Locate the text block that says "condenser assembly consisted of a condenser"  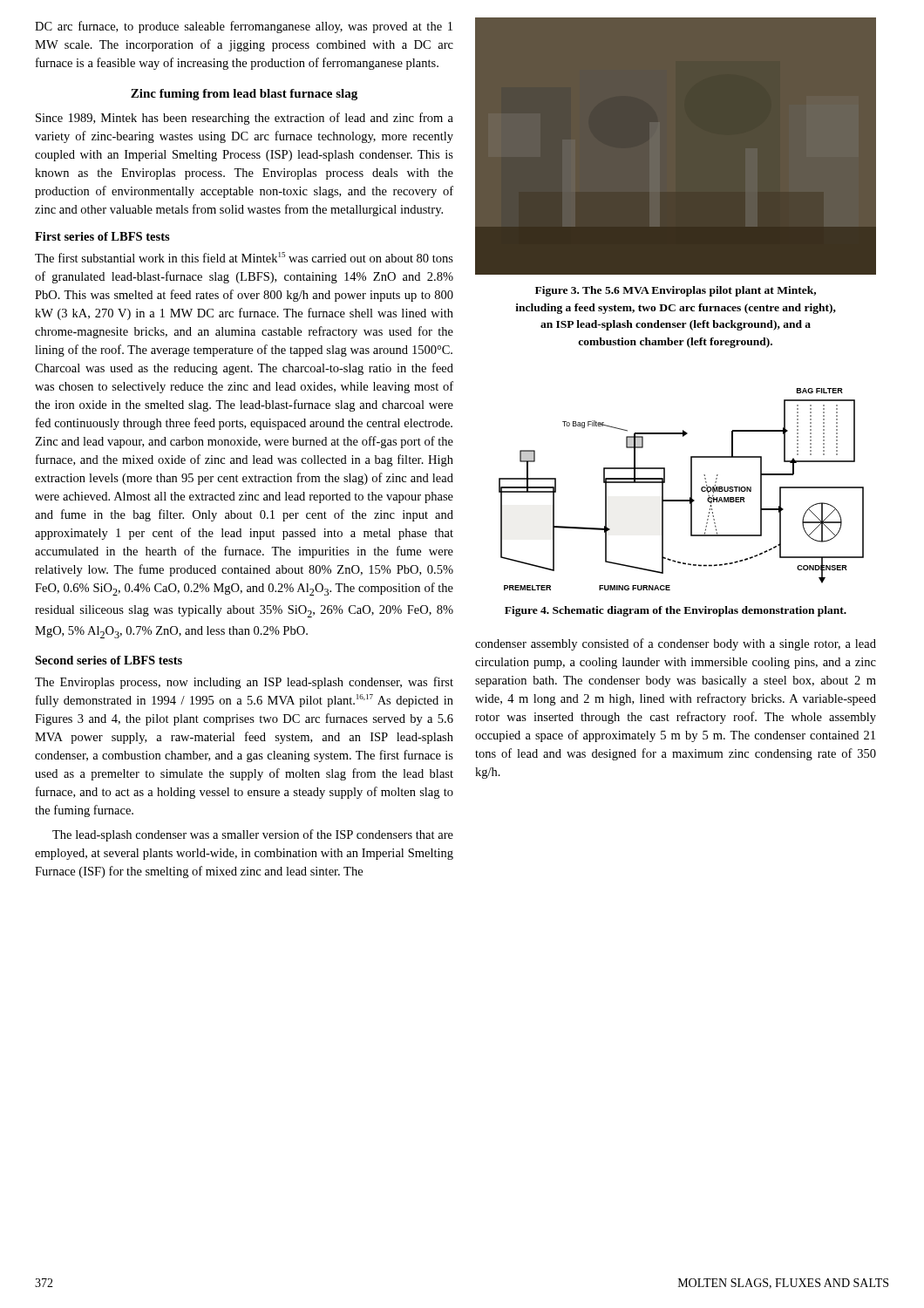click(676, 708)
